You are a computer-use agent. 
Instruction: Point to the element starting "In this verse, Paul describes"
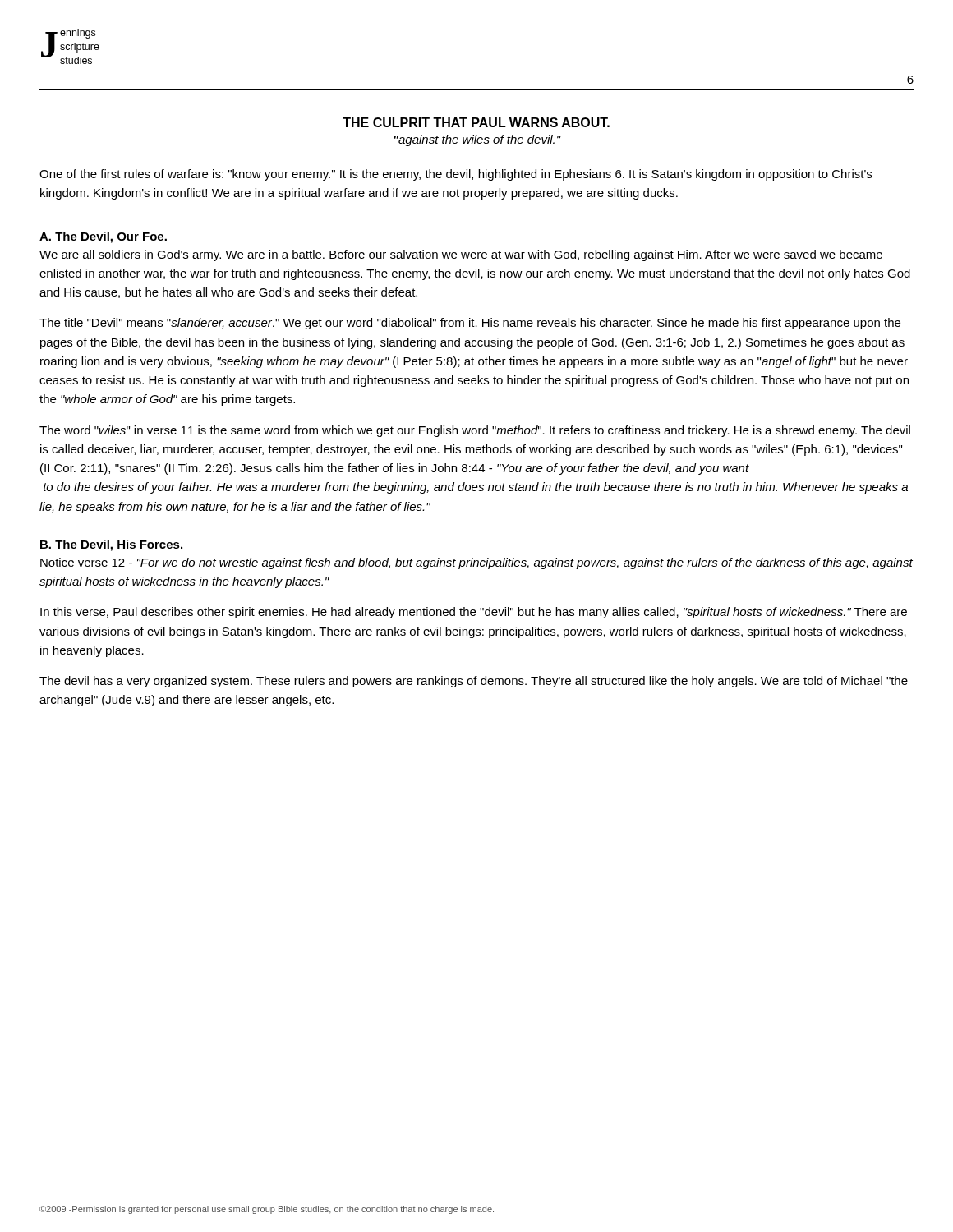click(x=473, y=631)
